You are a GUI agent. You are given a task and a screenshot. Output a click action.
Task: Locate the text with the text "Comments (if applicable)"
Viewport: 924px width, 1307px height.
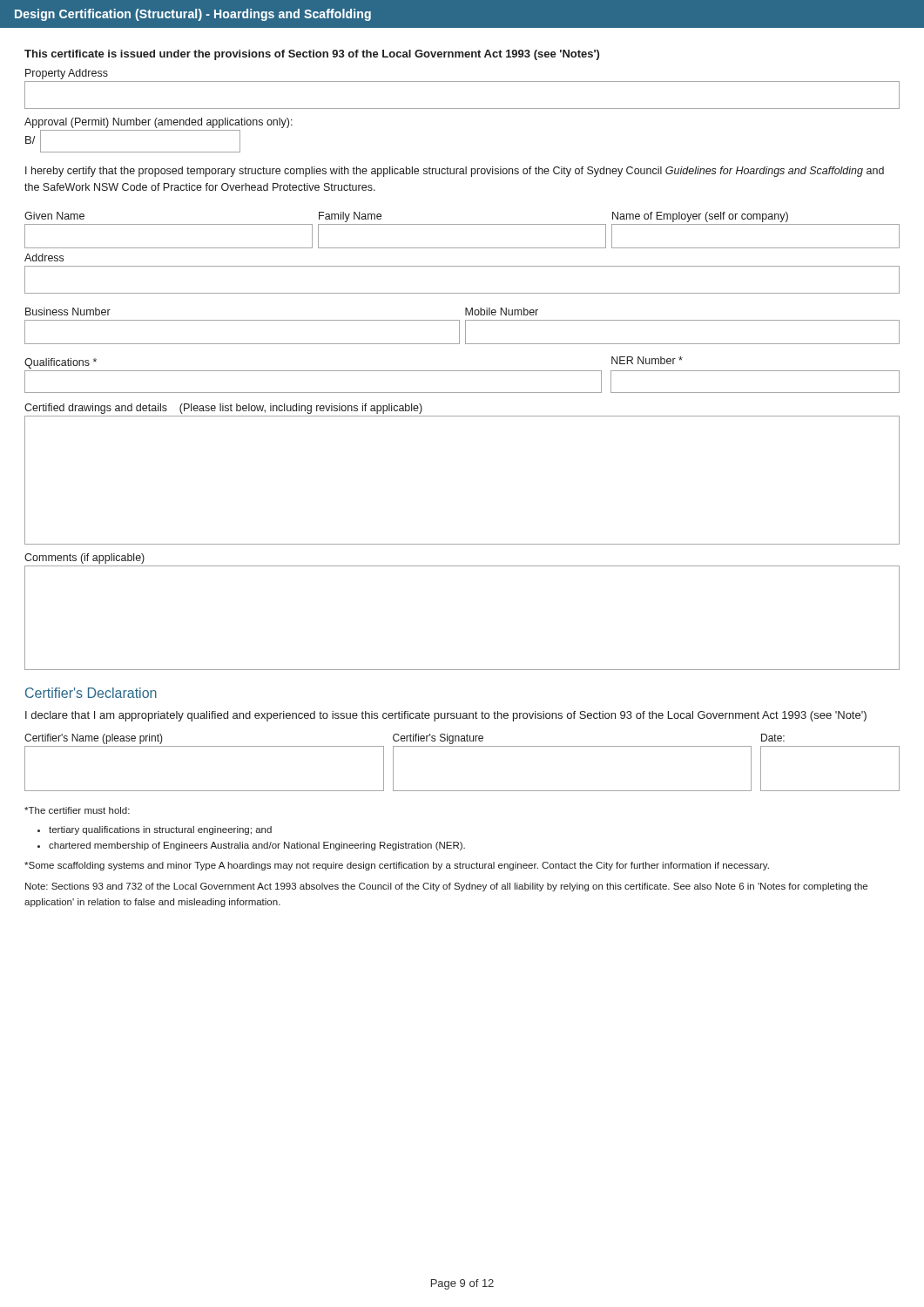85,557
